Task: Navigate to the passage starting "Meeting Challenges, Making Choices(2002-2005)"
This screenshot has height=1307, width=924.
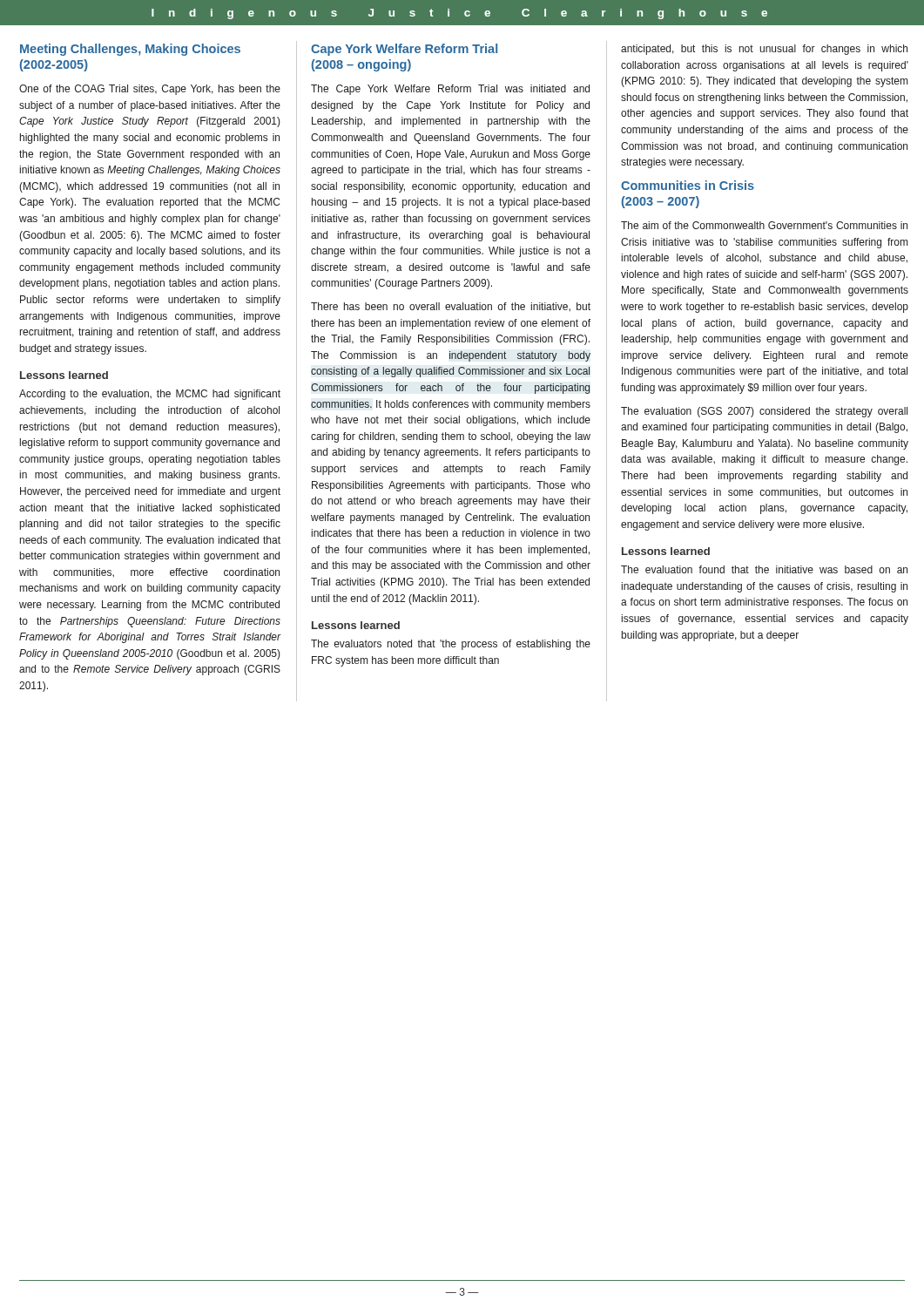Action: [150, 57]
